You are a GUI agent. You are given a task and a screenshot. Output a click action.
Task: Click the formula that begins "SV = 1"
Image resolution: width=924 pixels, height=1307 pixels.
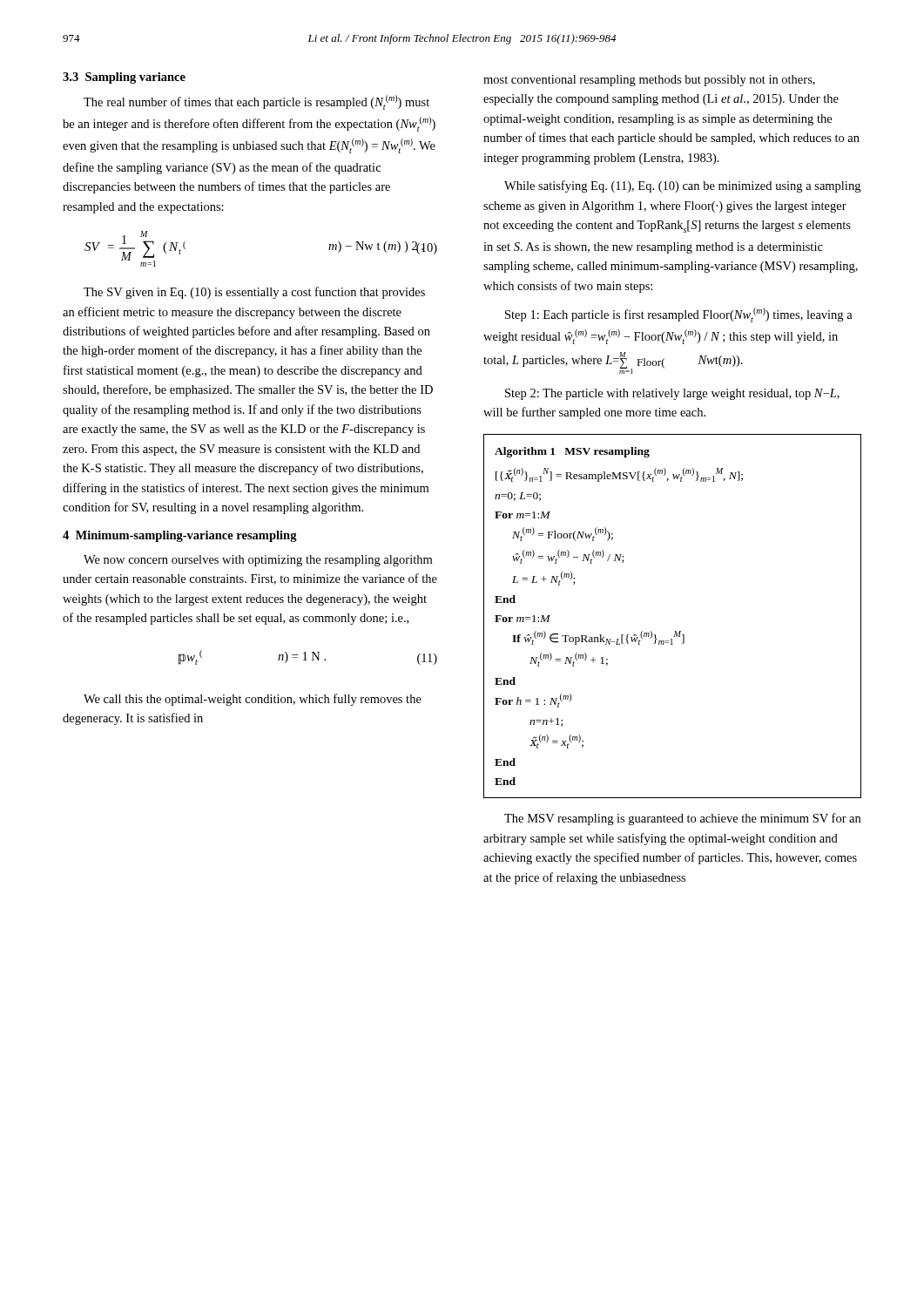127,249
